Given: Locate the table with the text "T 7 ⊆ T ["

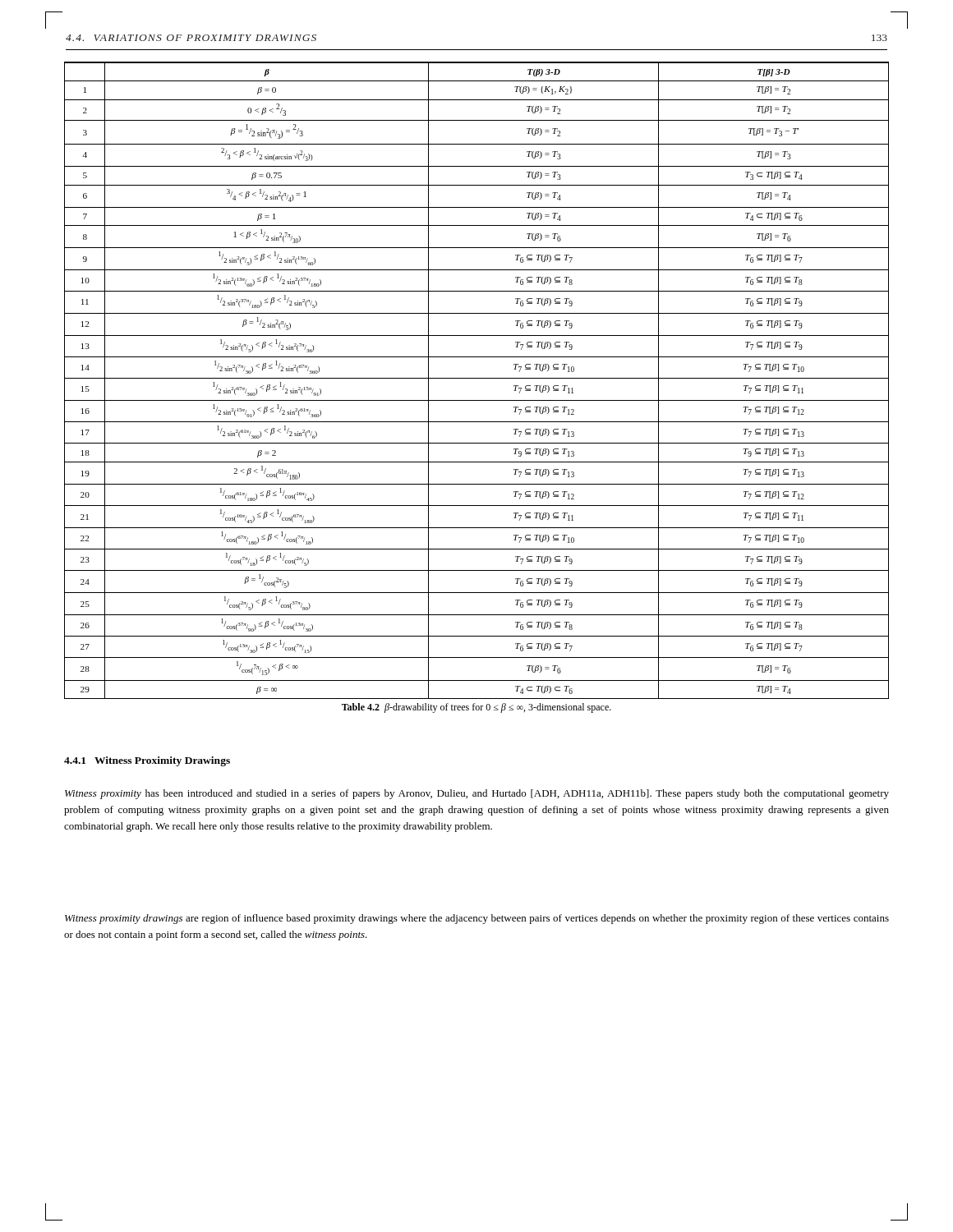Looking at the screenshot, I should [476, 380].
